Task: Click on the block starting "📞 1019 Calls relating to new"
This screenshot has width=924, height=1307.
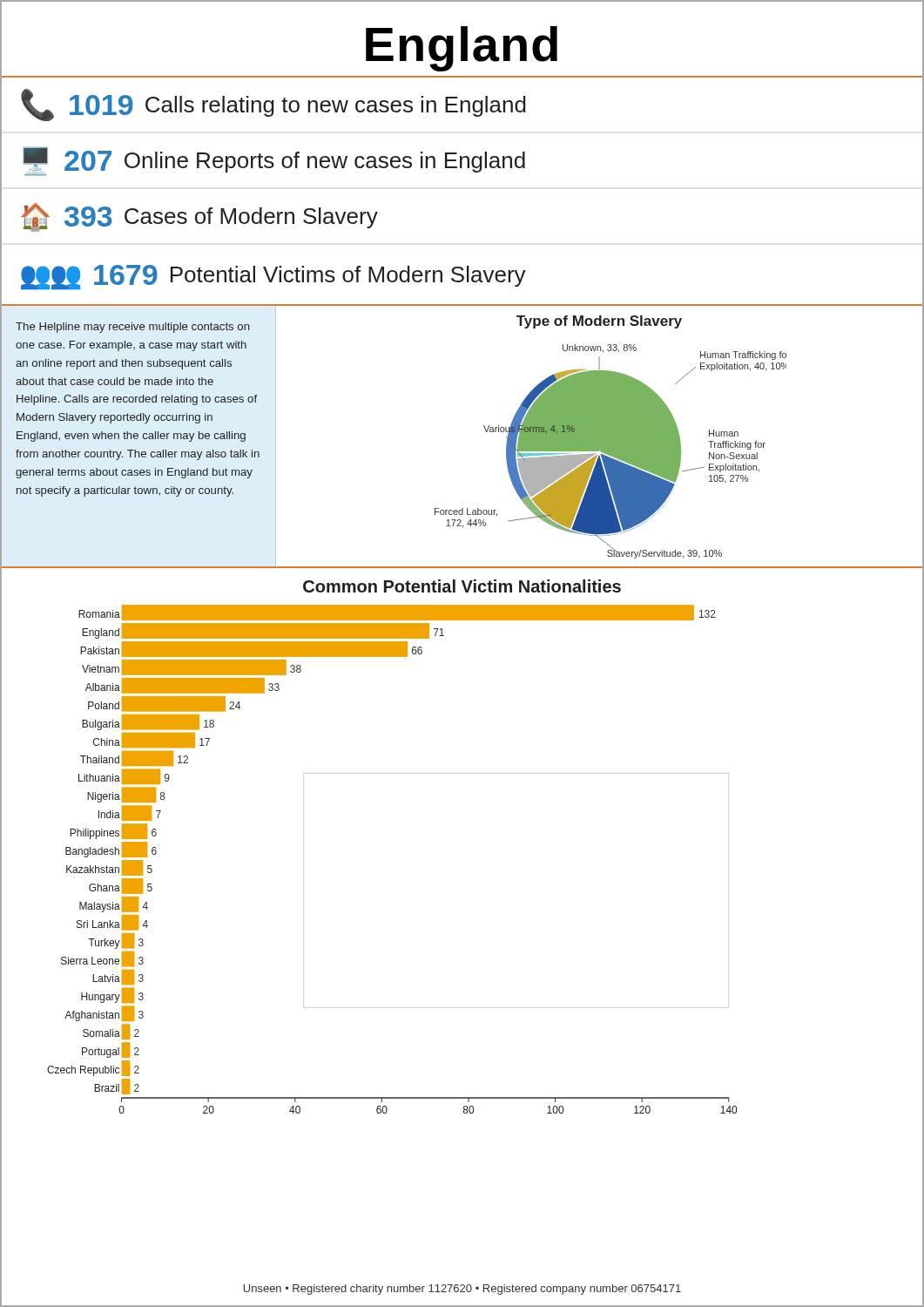Action: [273, 105]
